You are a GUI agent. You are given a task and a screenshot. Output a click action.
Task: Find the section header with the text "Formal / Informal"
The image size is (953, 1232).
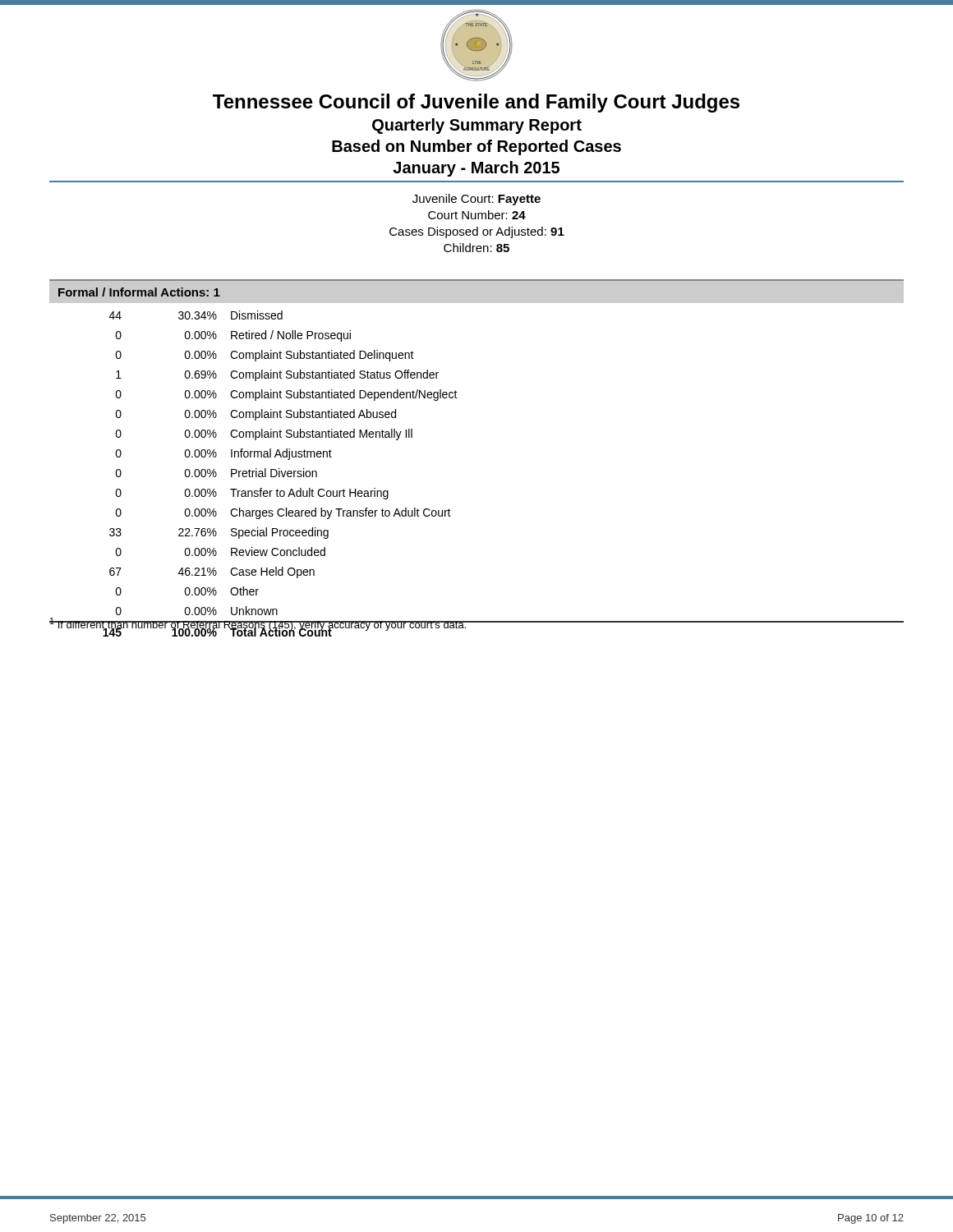(x=139, y=292)
